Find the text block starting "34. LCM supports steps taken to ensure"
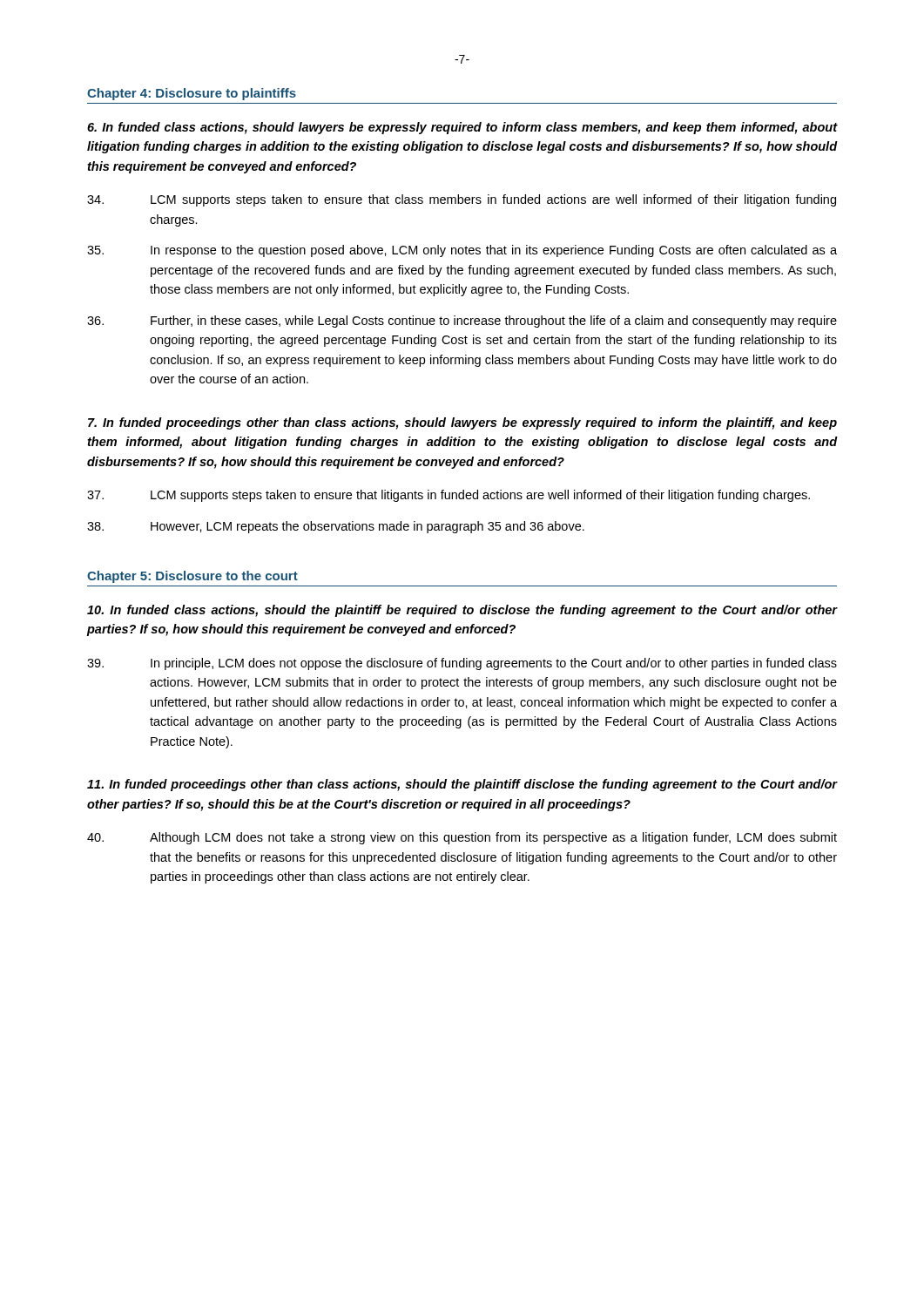This screenshot has height=1307, width=924. tap(462, 210)
